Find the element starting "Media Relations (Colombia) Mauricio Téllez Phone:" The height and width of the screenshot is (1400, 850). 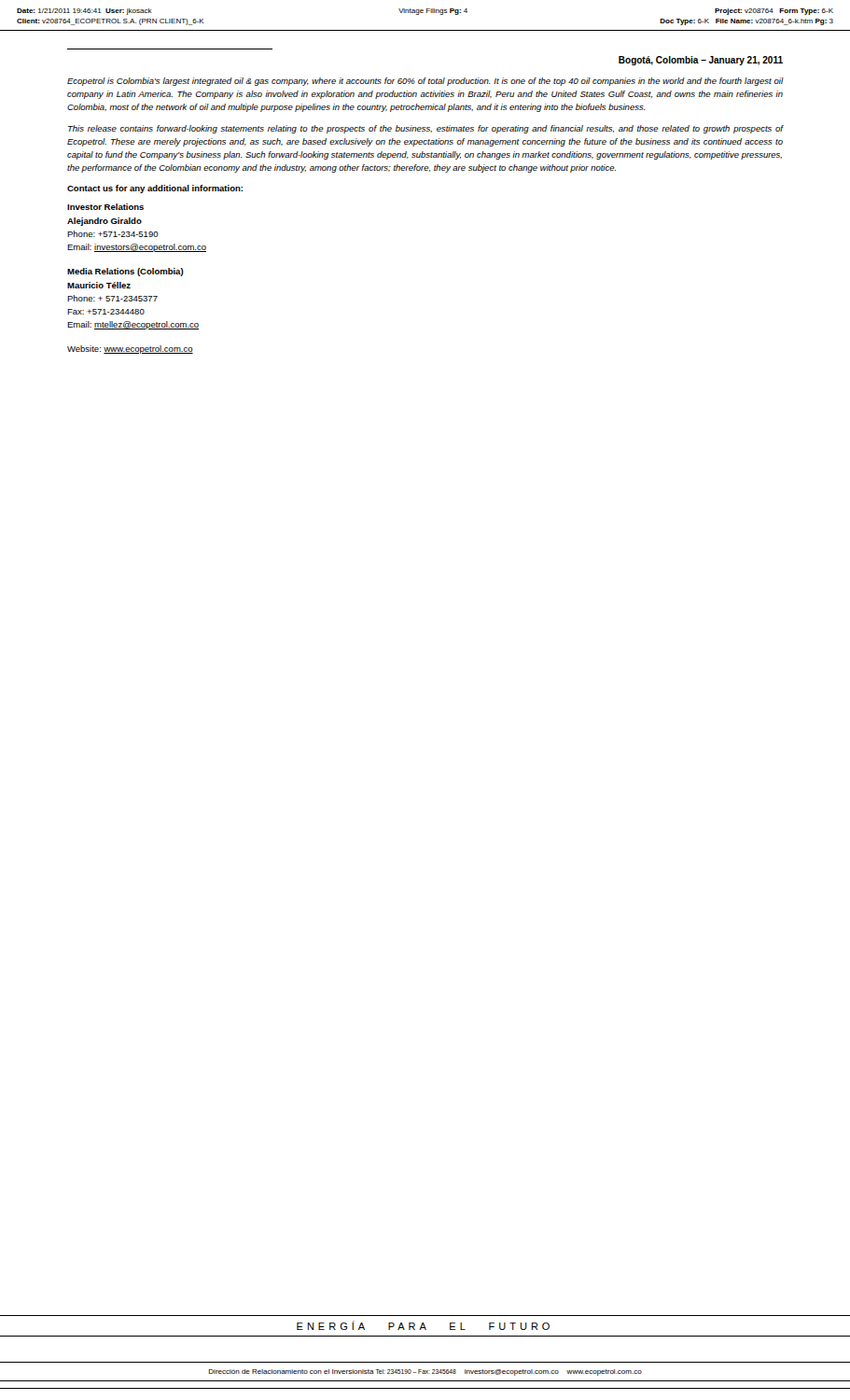(x=125, y=272)
